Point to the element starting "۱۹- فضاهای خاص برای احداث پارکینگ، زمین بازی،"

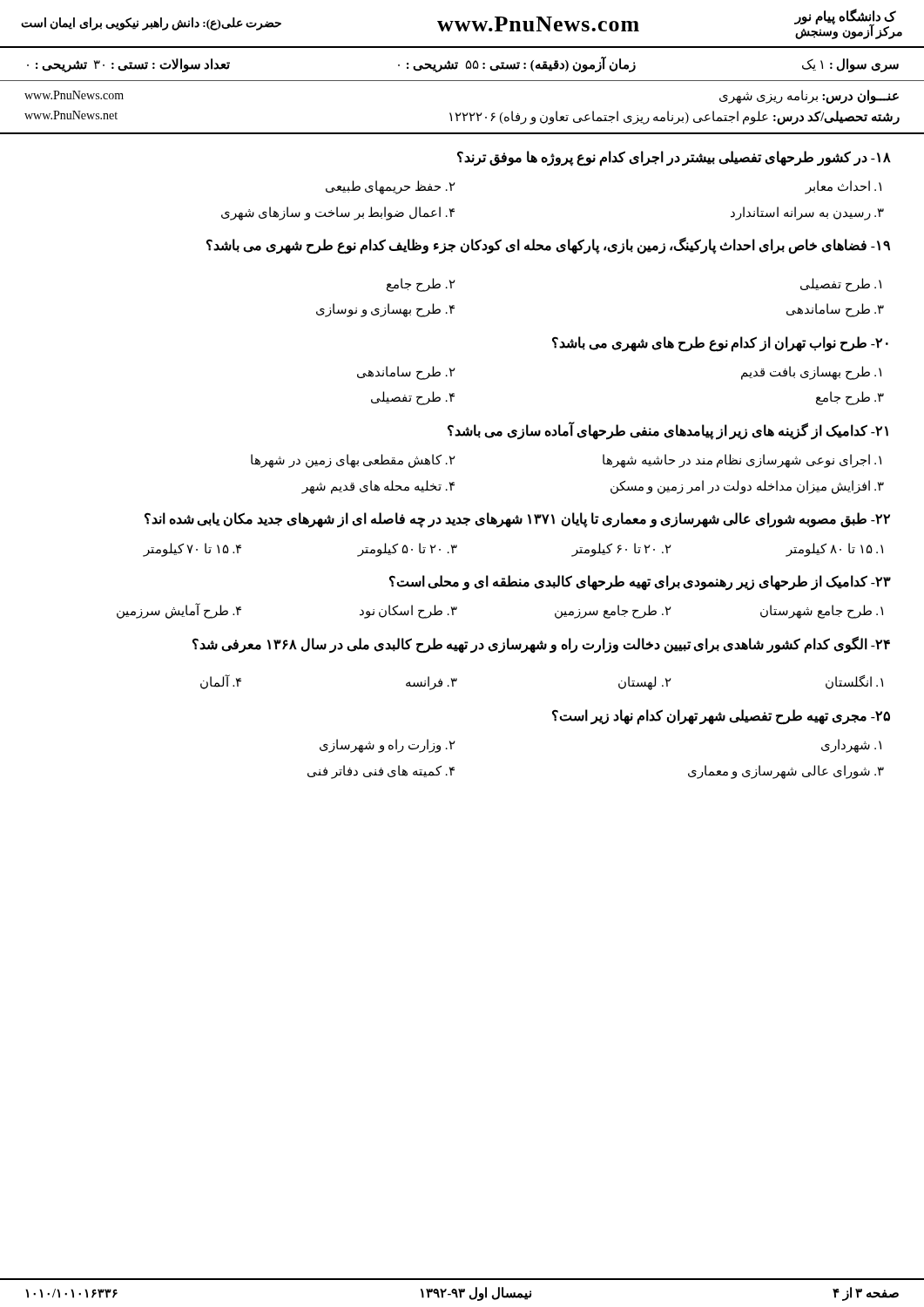[x=462, y=278]
